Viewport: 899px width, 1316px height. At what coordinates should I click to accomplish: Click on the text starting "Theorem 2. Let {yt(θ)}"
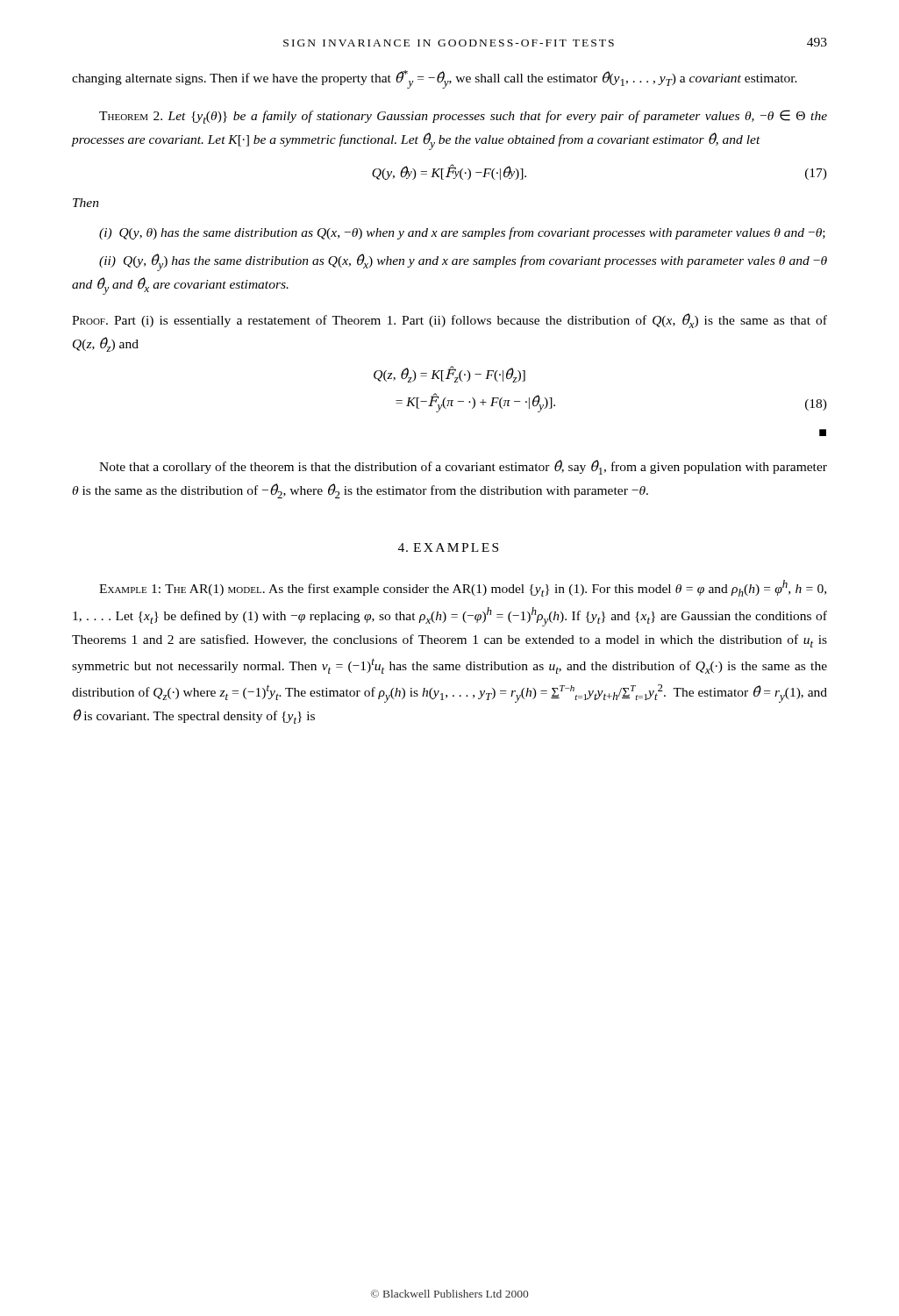click(450, 129)
